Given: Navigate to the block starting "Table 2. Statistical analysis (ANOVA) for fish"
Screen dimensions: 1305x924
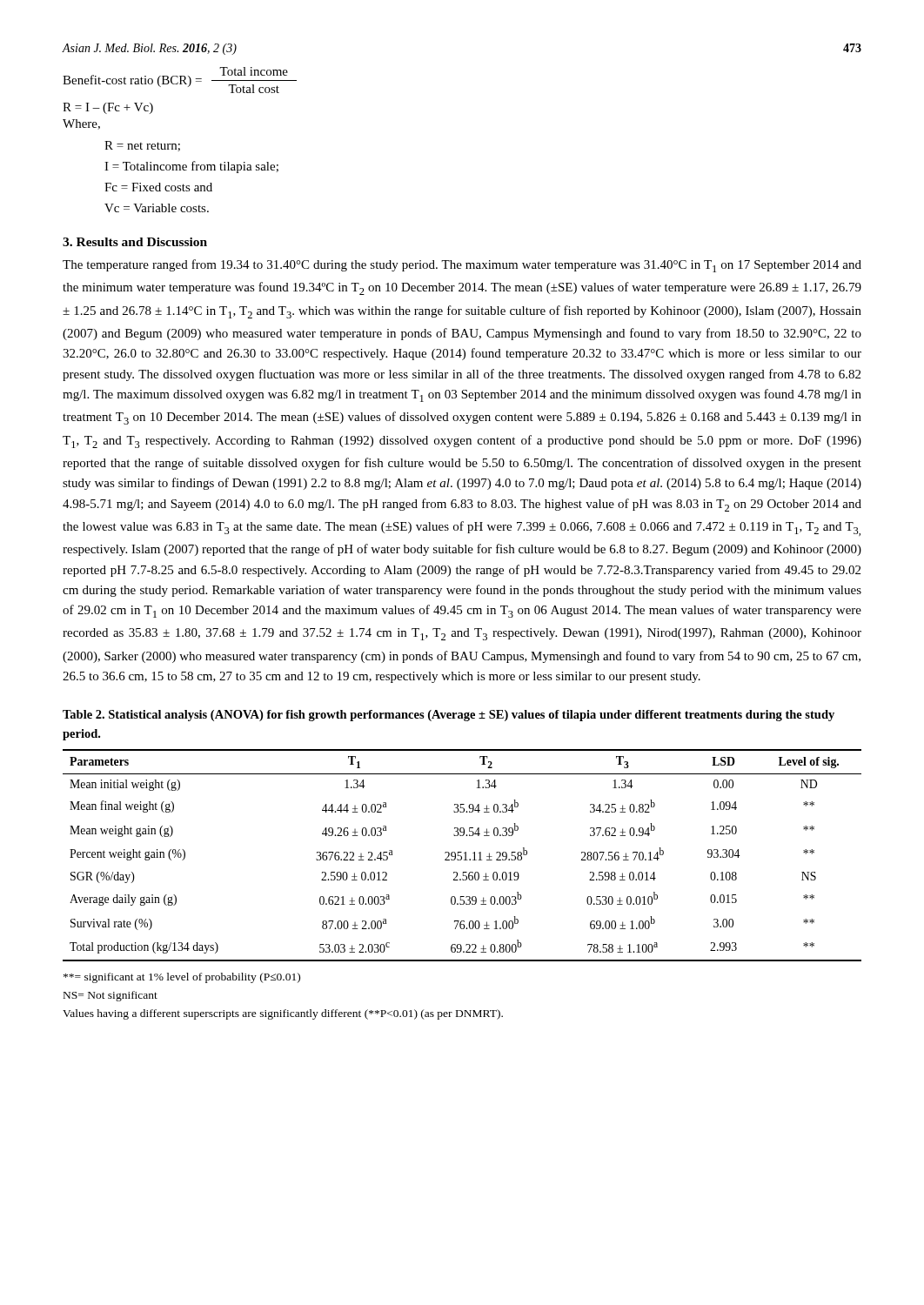Looking at the screenshot, I should [449, 724].
